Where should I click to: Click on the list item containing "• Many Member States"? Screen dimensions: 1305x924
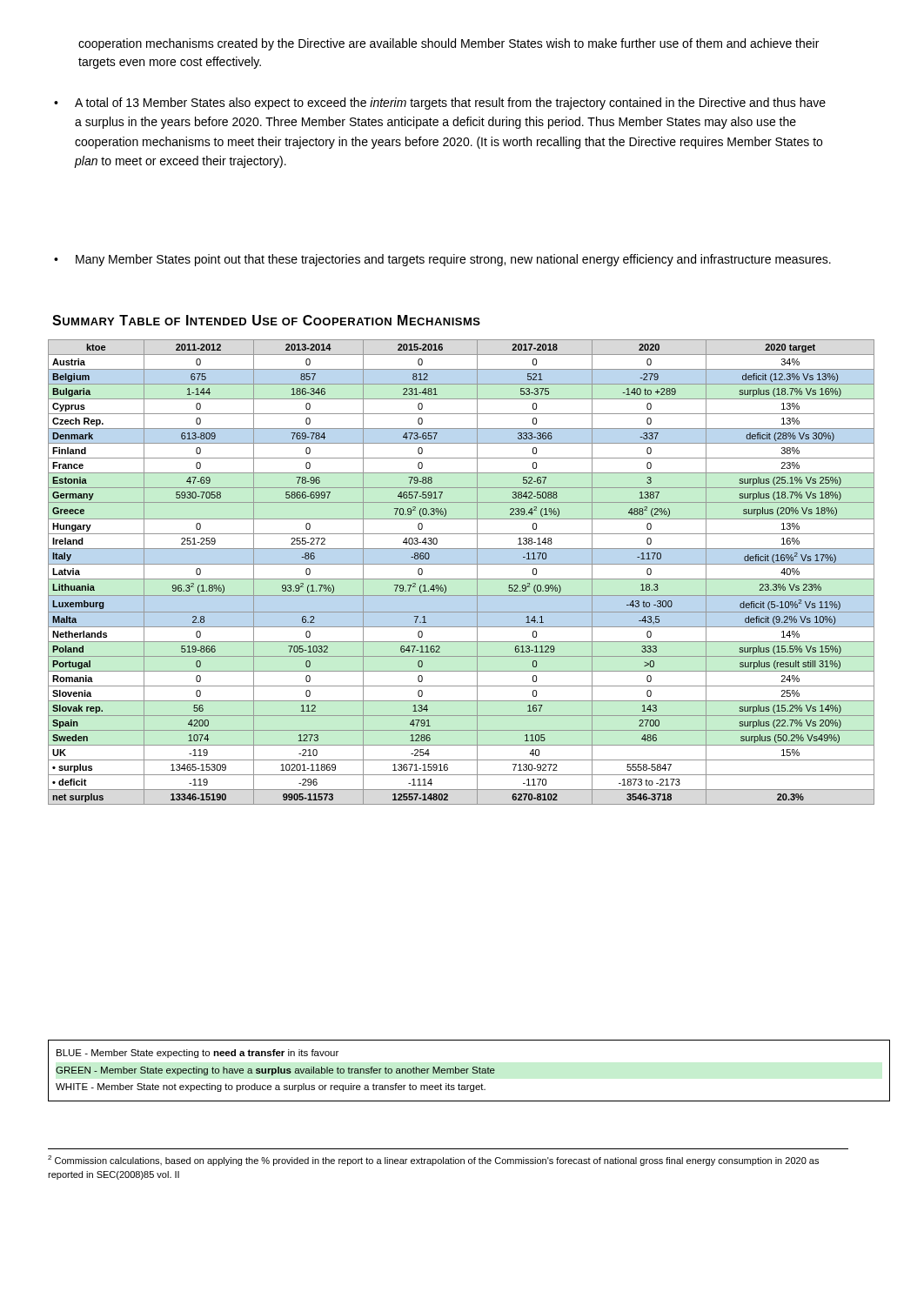click(x=444, y=259)
